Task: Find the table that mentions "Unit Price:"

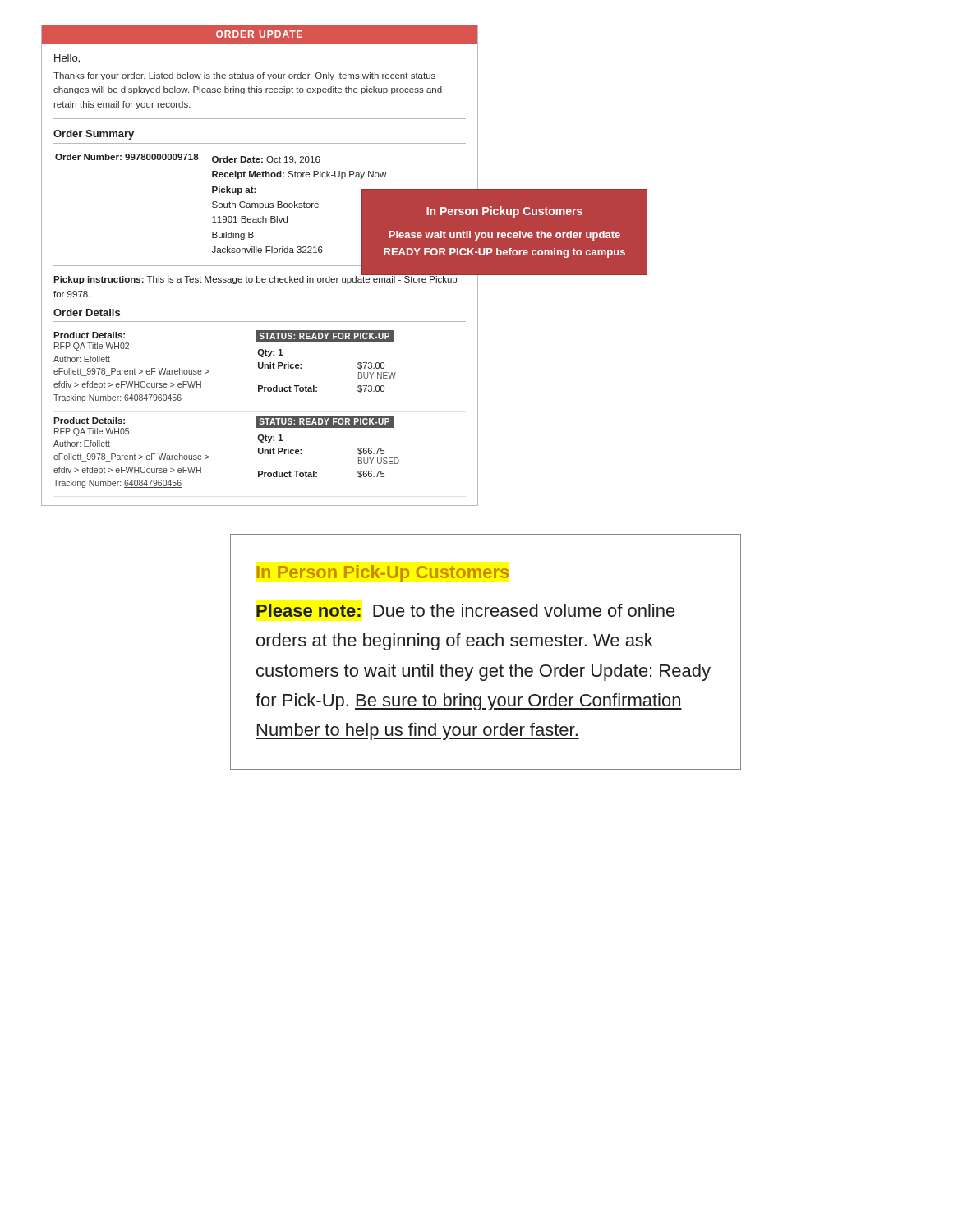Action: pos(260,412)
